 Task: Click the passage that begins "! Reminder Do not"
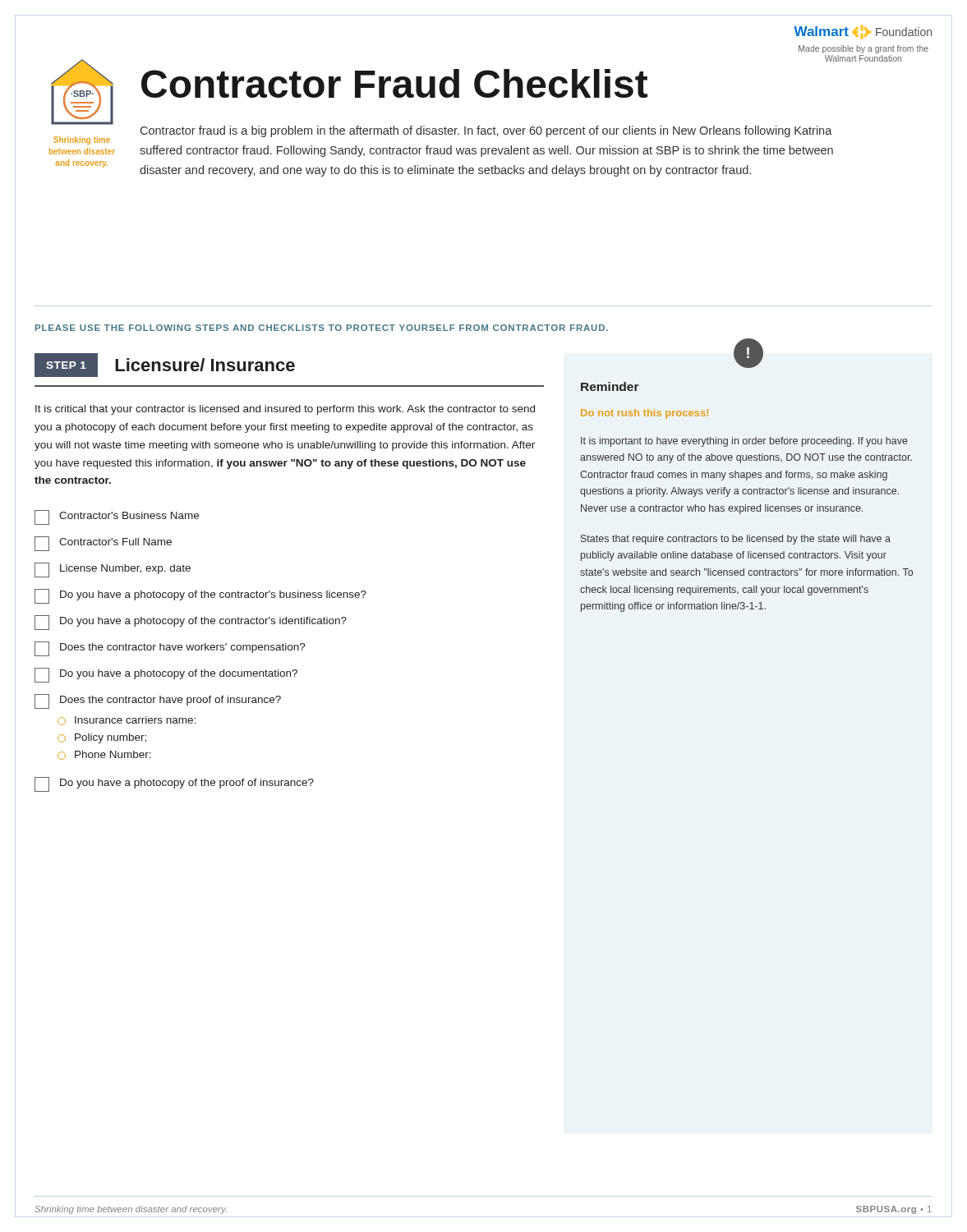[x=748, y=484]
